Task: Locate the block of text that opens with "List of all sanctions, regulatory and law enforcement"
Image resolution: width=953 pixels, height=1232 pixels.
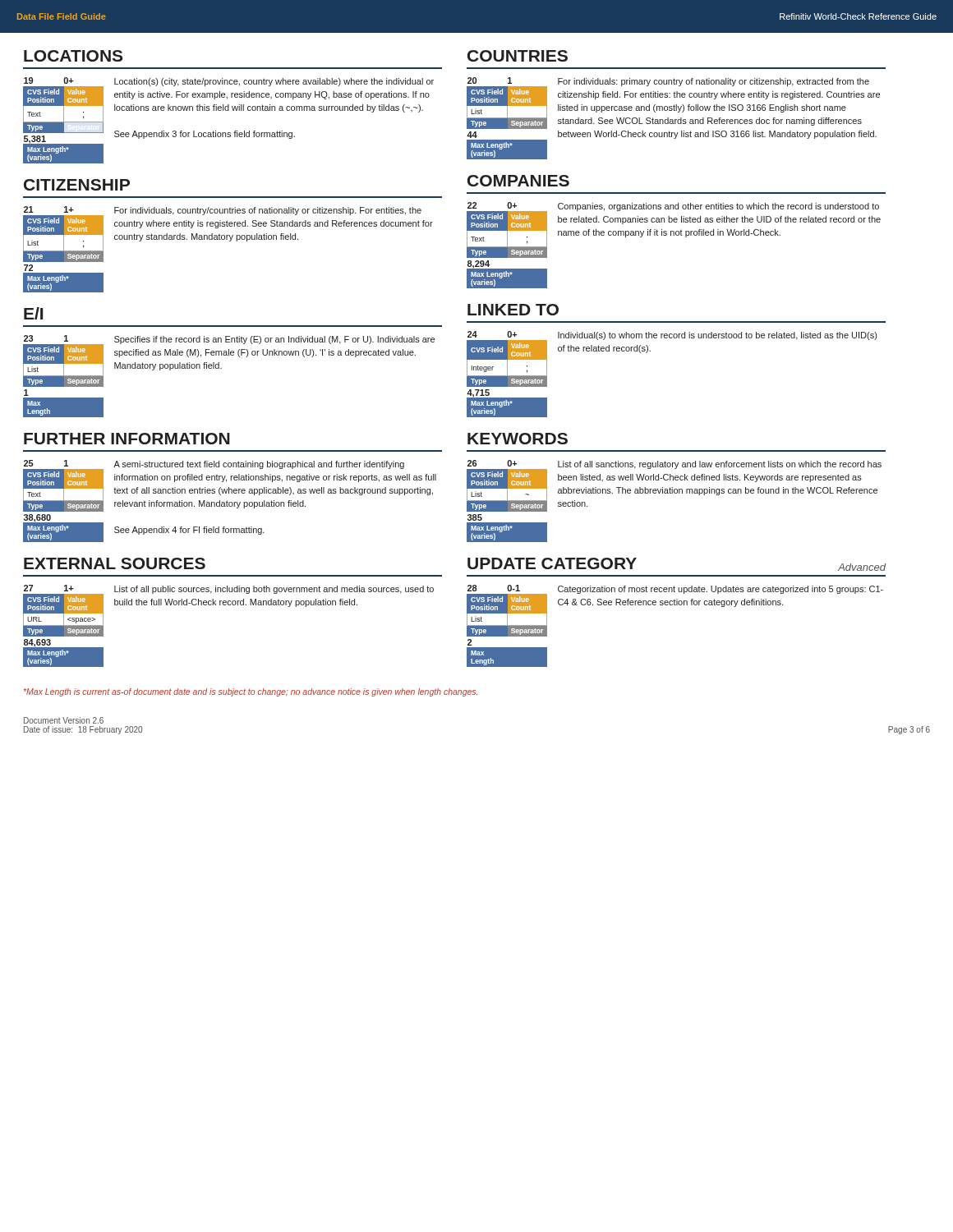Action: 720,484
